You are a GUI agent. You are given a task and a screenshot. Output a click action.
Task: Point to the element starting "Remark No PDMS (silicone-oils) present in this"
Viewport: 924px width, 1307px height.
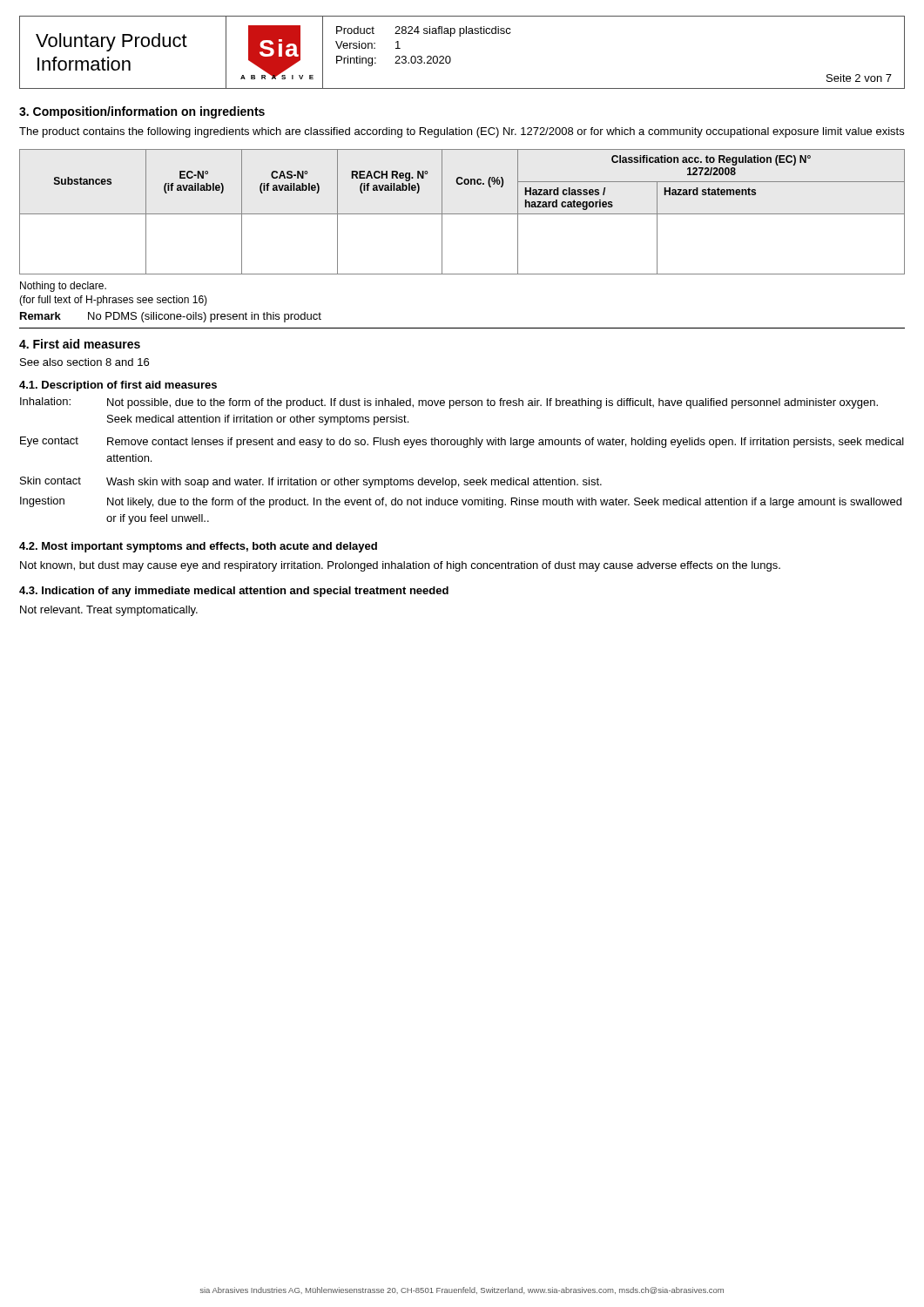[x=170, y=316]
